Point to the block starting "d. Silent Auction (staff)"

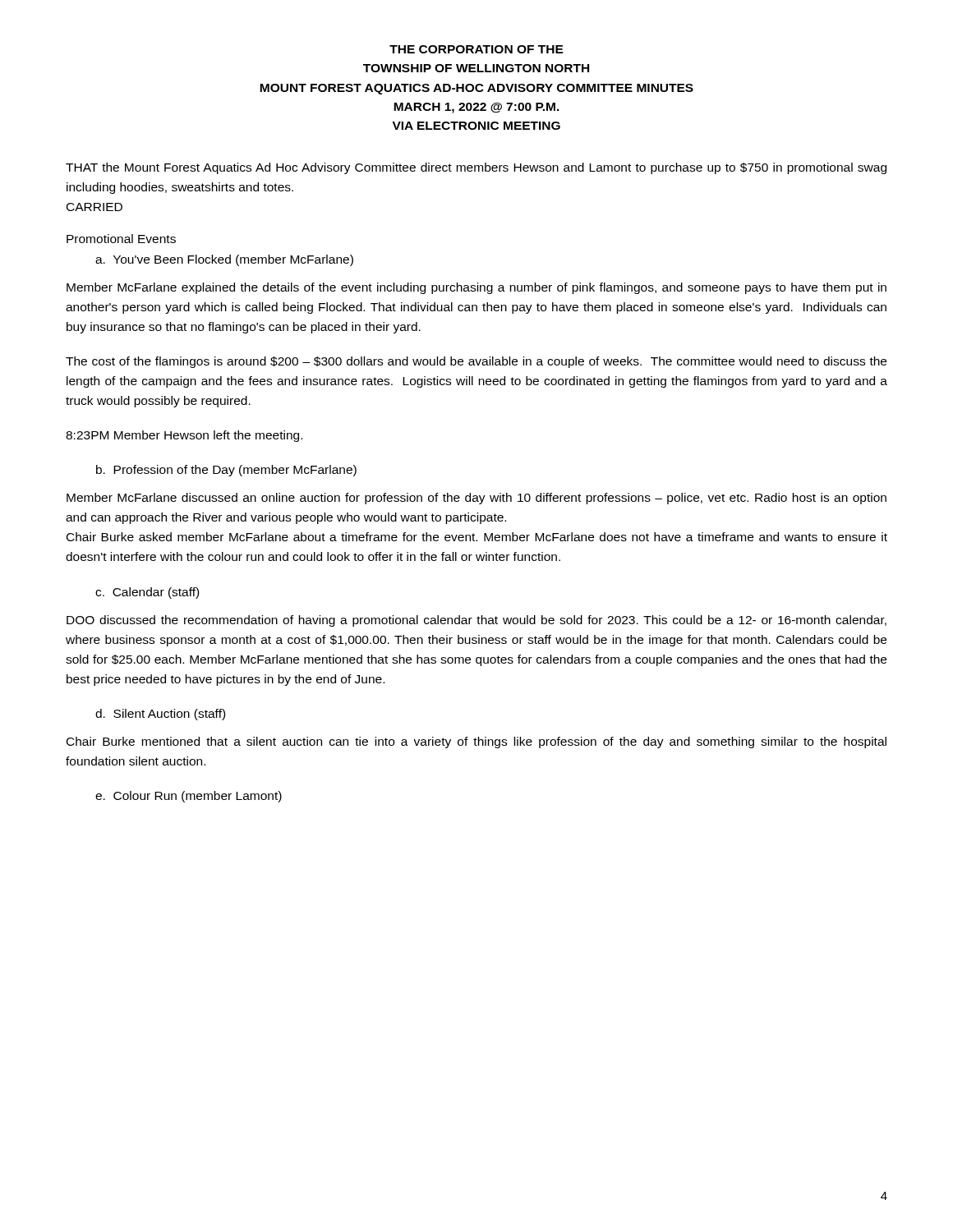coord(161,713)
